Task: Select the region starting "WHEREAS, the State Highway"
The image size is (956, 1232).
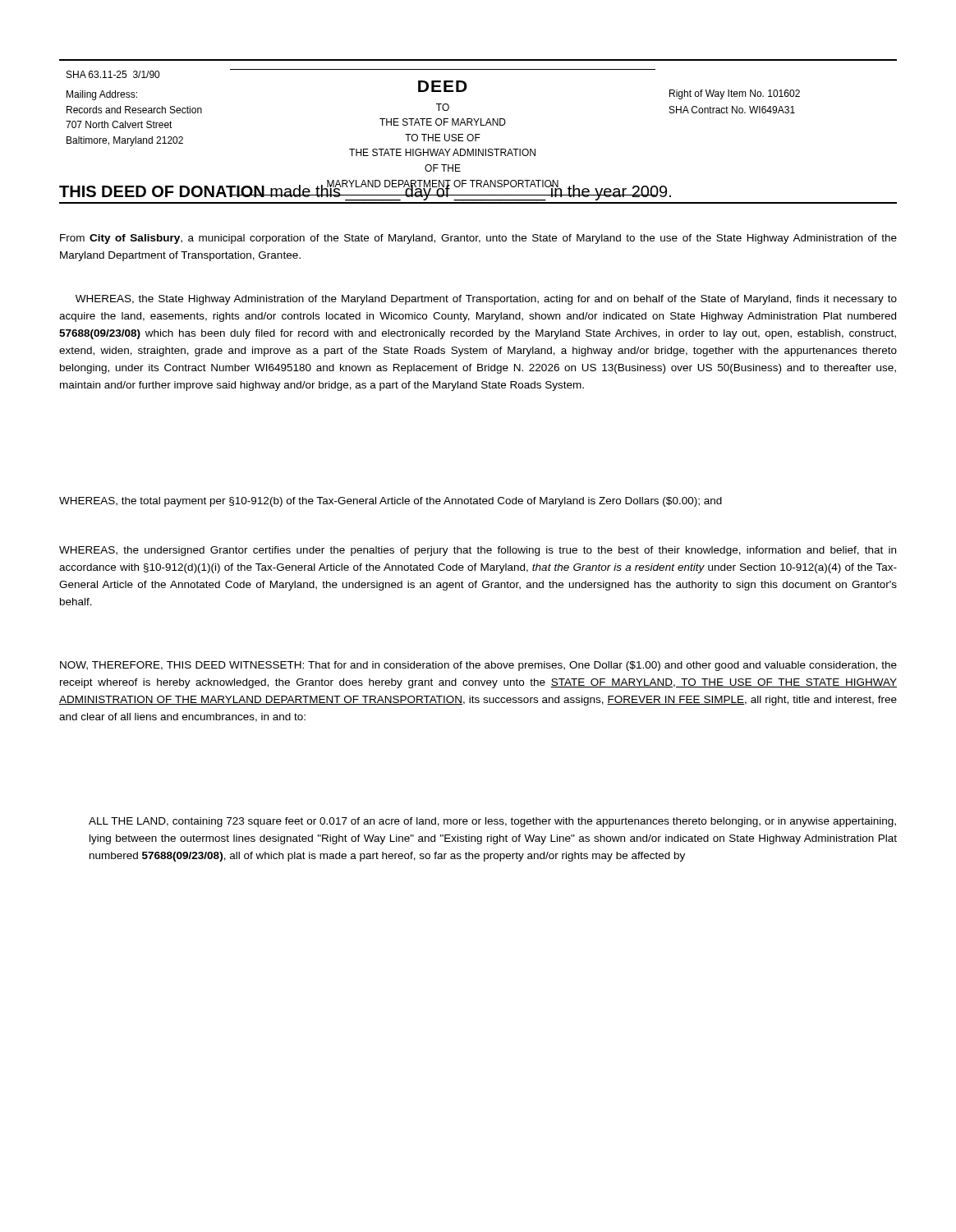Action: (478, 342)
